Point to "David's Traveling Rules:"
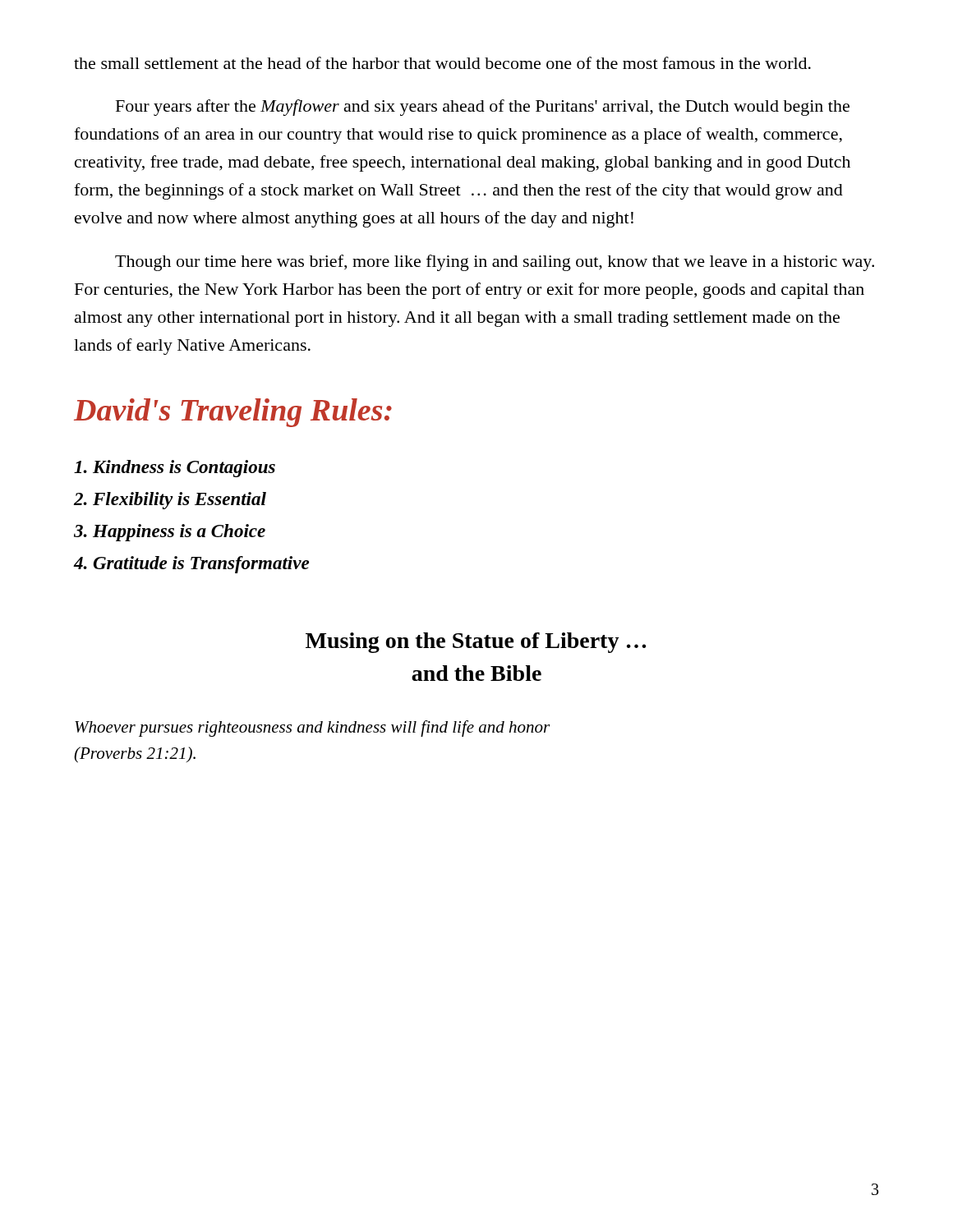Image resolution: width=953 pixels, height=1232 pixels. [x=234, y=410]
